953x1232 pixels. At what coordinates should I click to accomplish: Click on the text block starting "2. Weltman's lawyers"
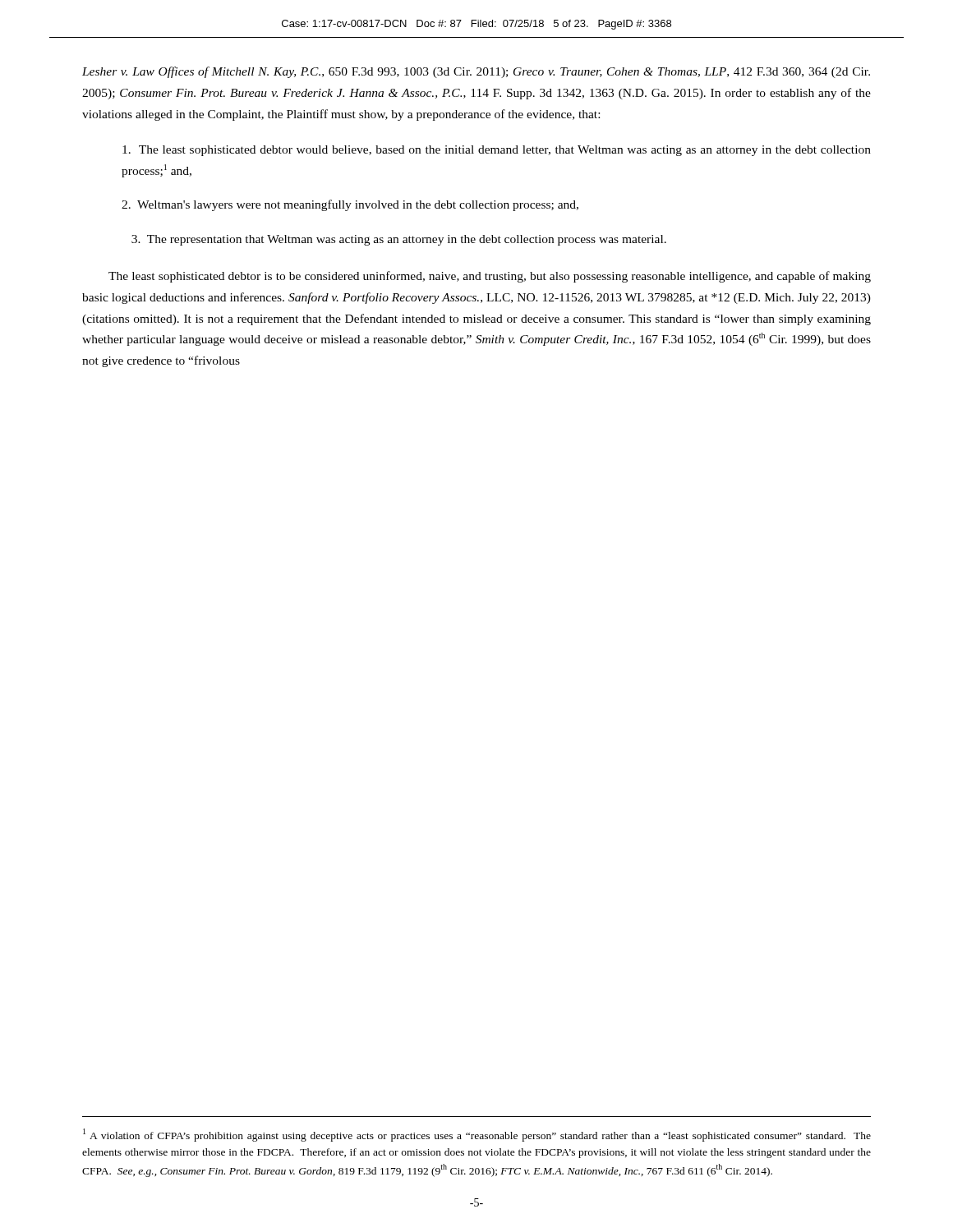click(350, 204)
